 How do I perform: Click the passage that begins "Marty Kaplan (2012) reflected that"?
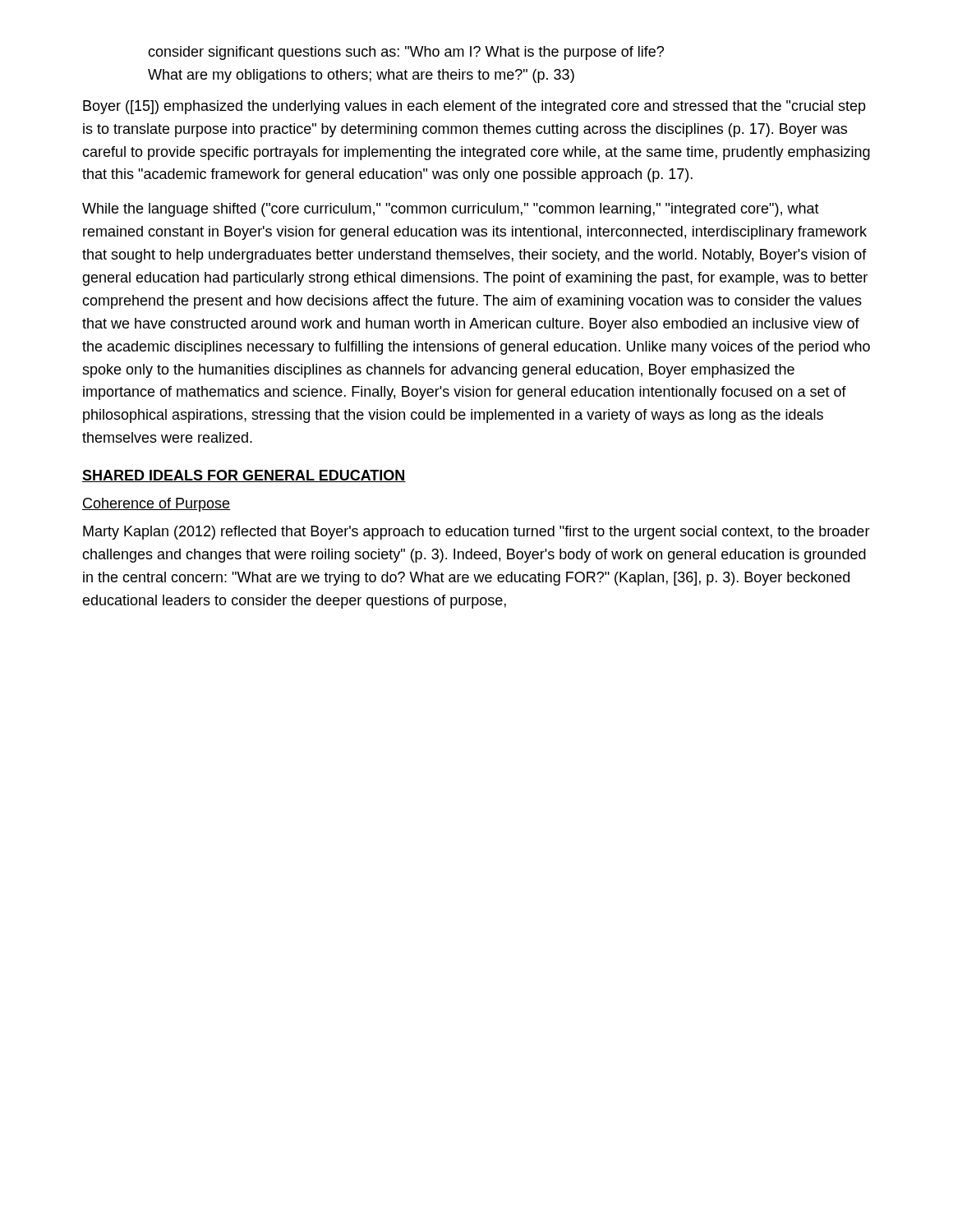[476, 566]
